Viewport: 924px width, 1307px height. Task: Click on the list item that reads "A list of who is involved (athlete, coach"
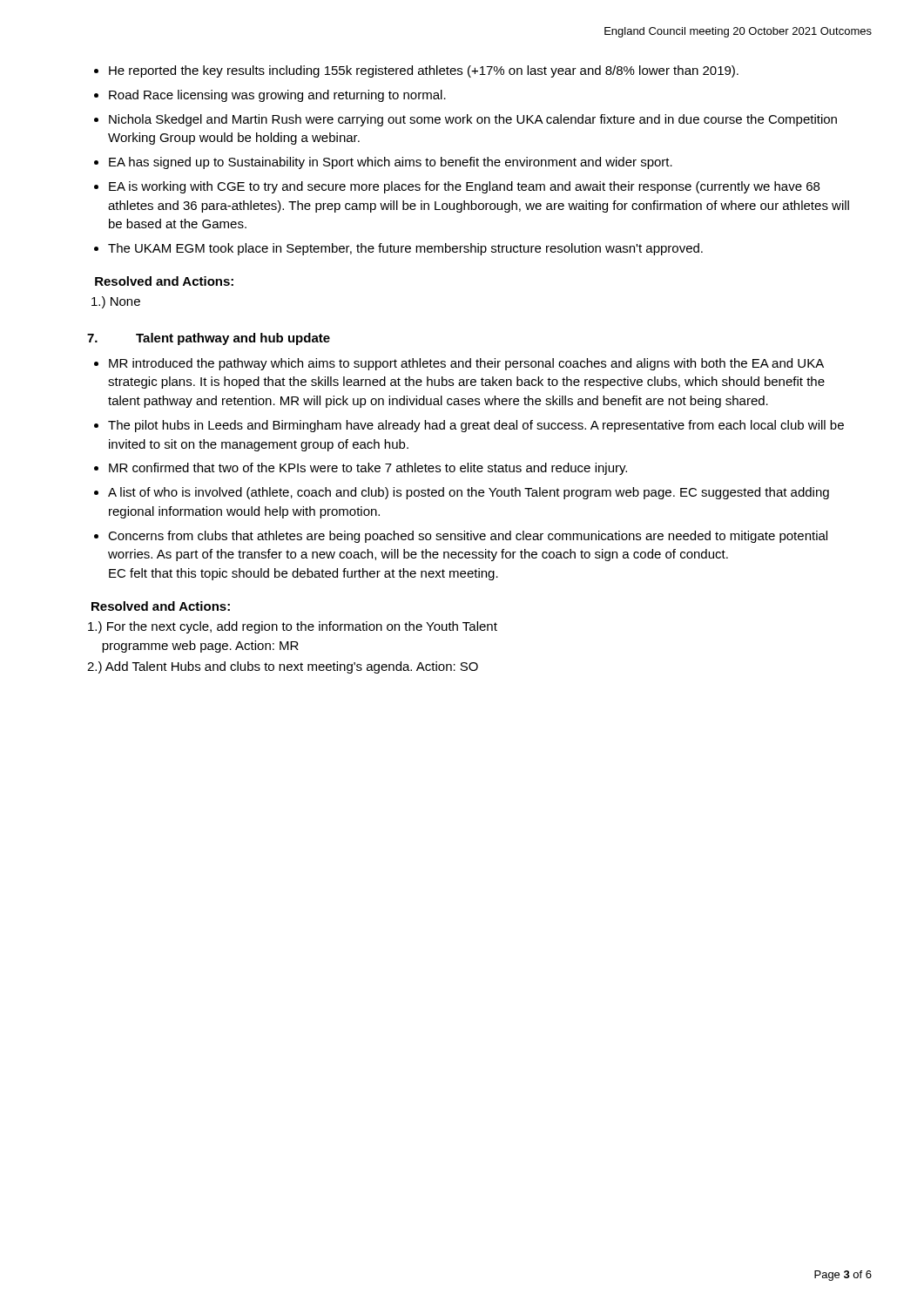click(x=469, y=501)
